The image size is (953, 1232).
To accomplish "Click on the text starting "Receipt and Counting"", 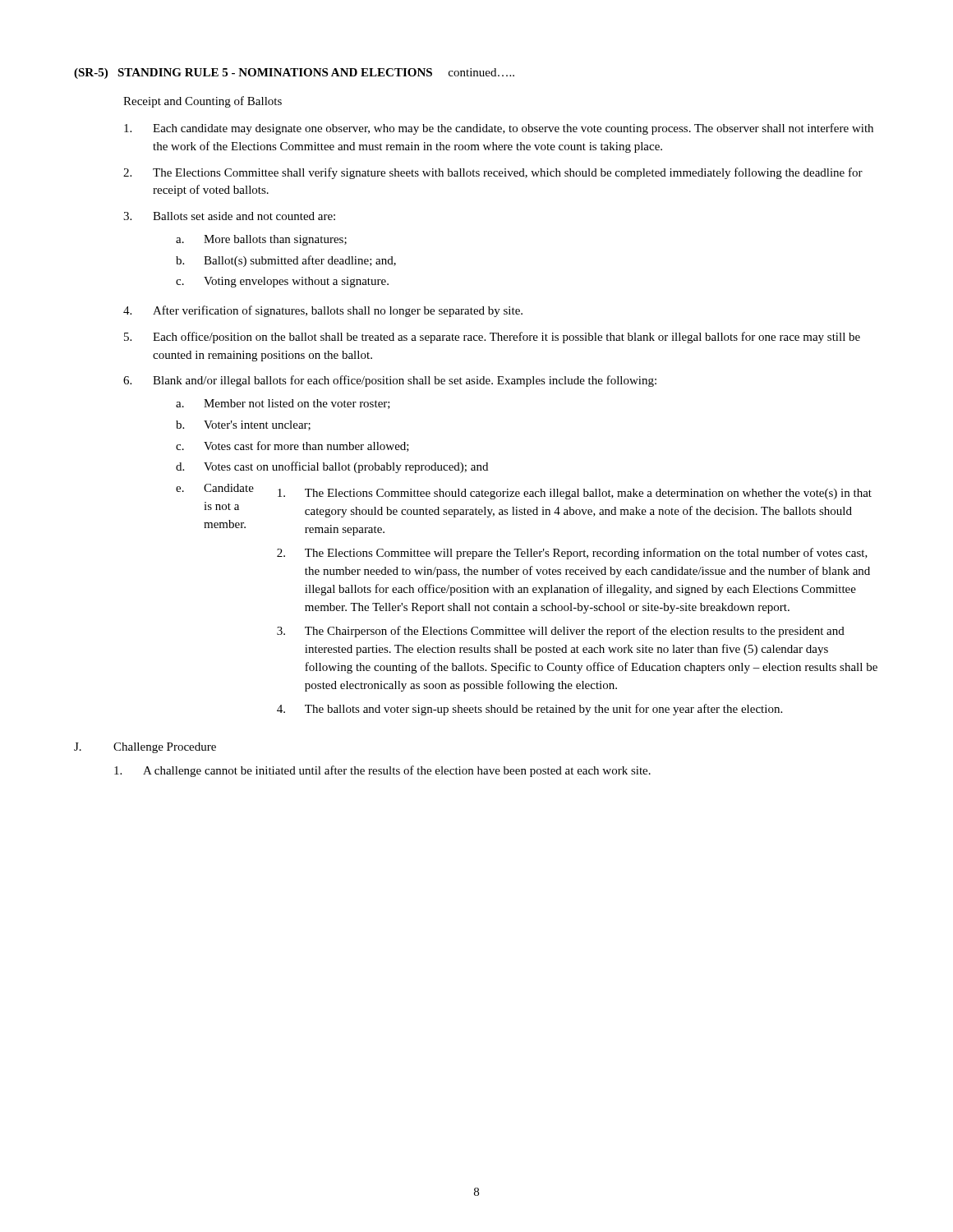I will (203, 101).
